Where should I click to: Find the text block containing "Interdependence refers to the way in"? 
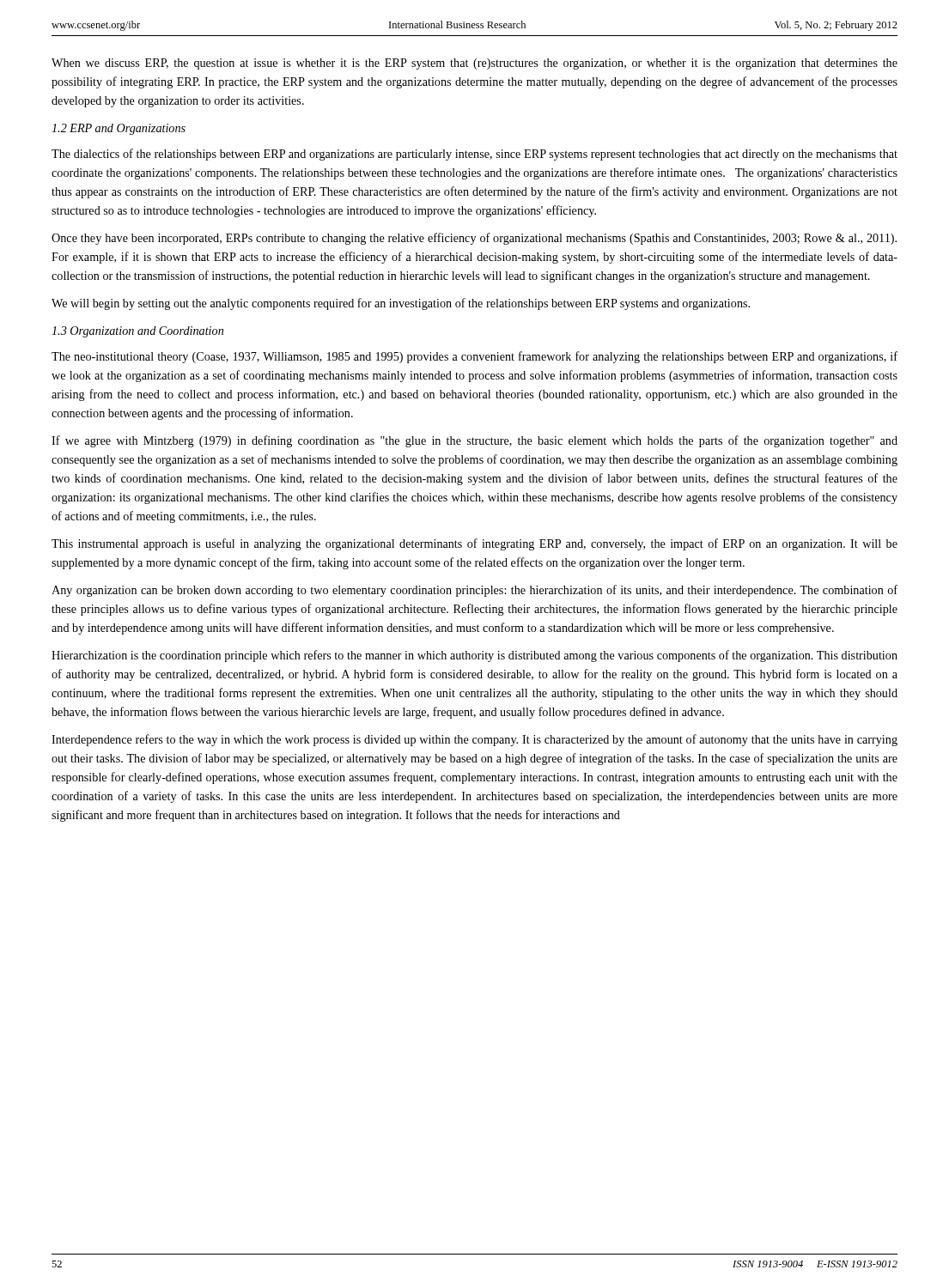coord(474,777)
